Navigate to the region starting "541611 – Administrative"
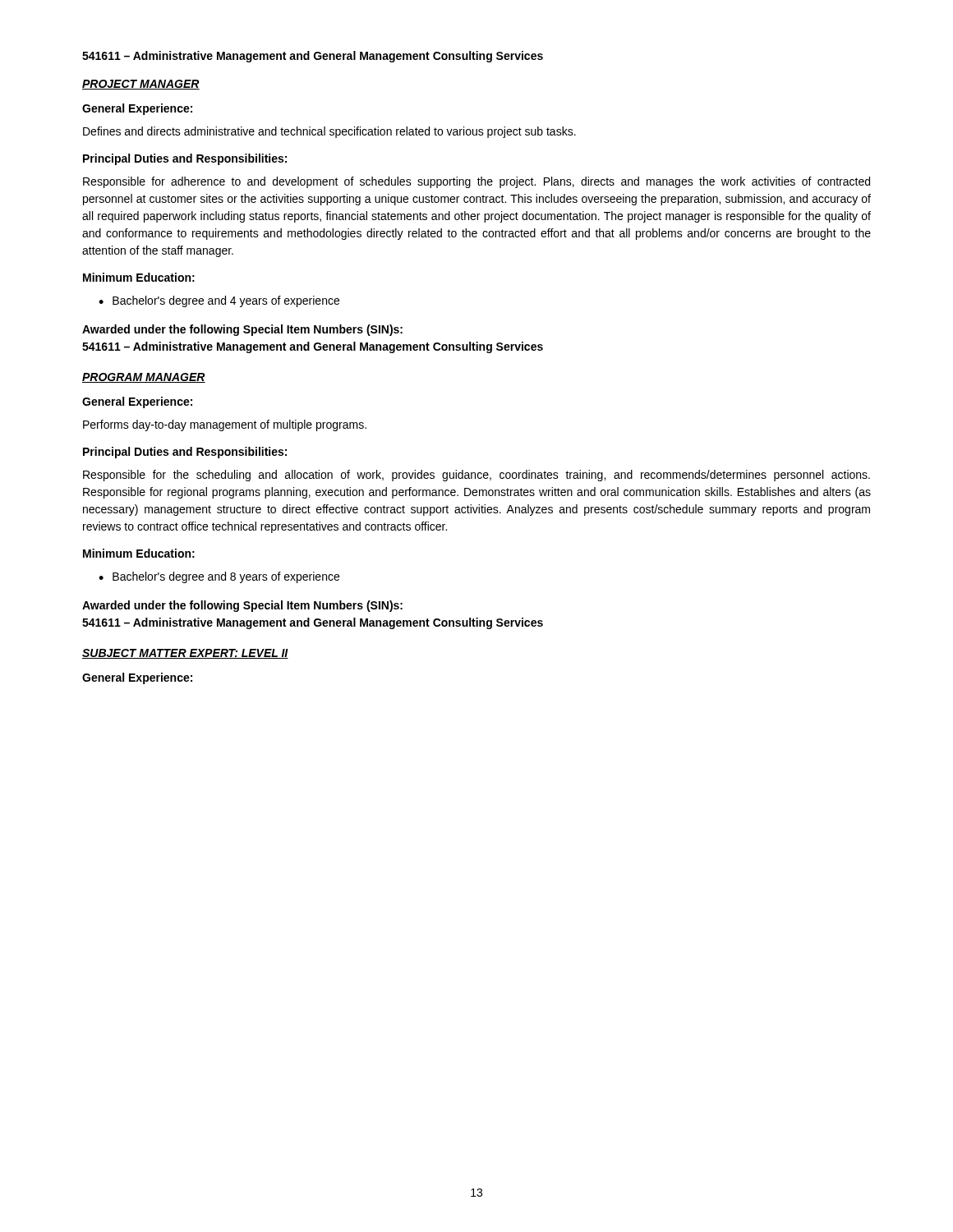Screen dimensions: 1232x953 [x=313, y=56]
